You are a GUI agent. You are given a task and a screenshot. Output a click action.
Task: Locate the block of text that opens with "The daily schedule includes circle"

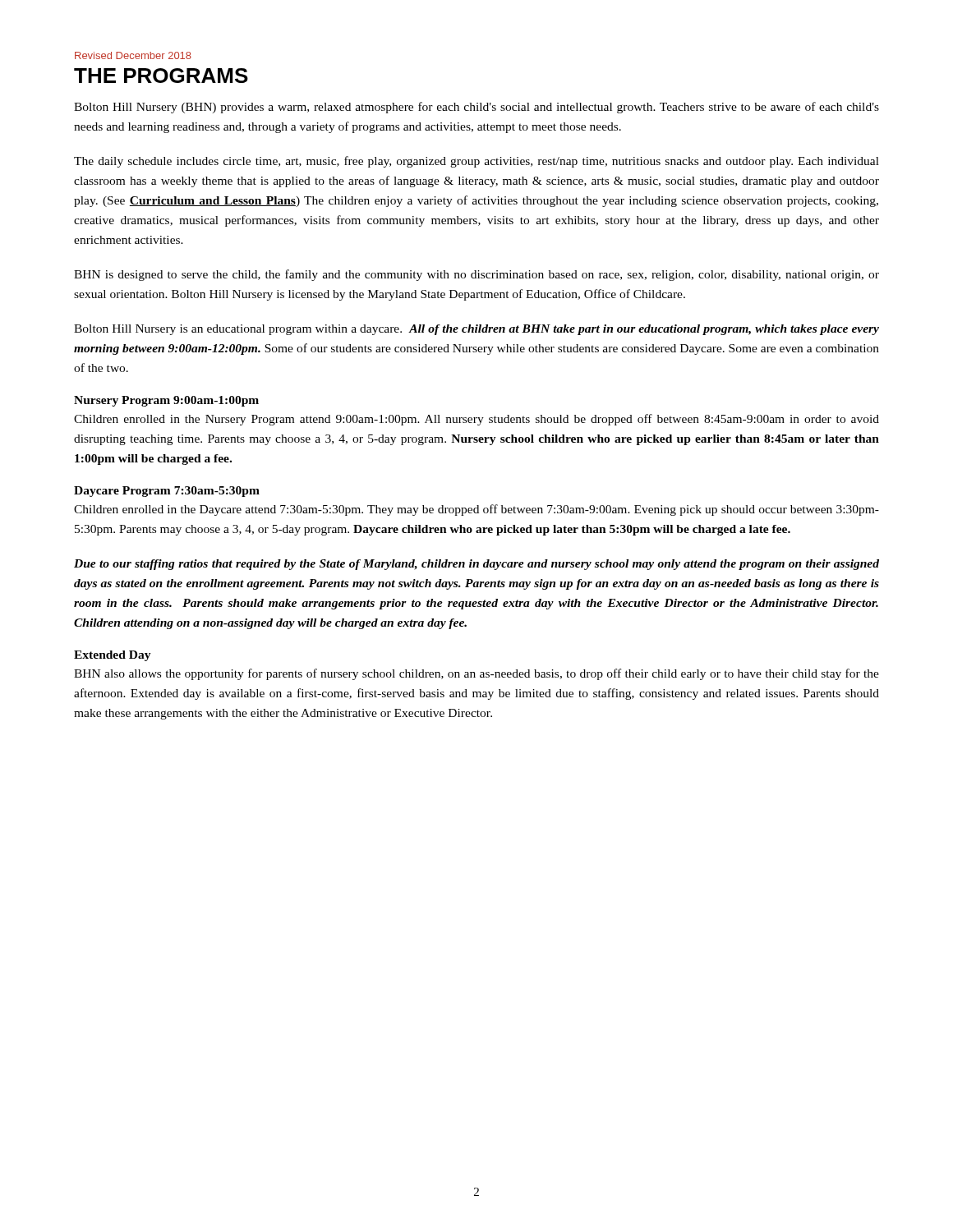476,200
